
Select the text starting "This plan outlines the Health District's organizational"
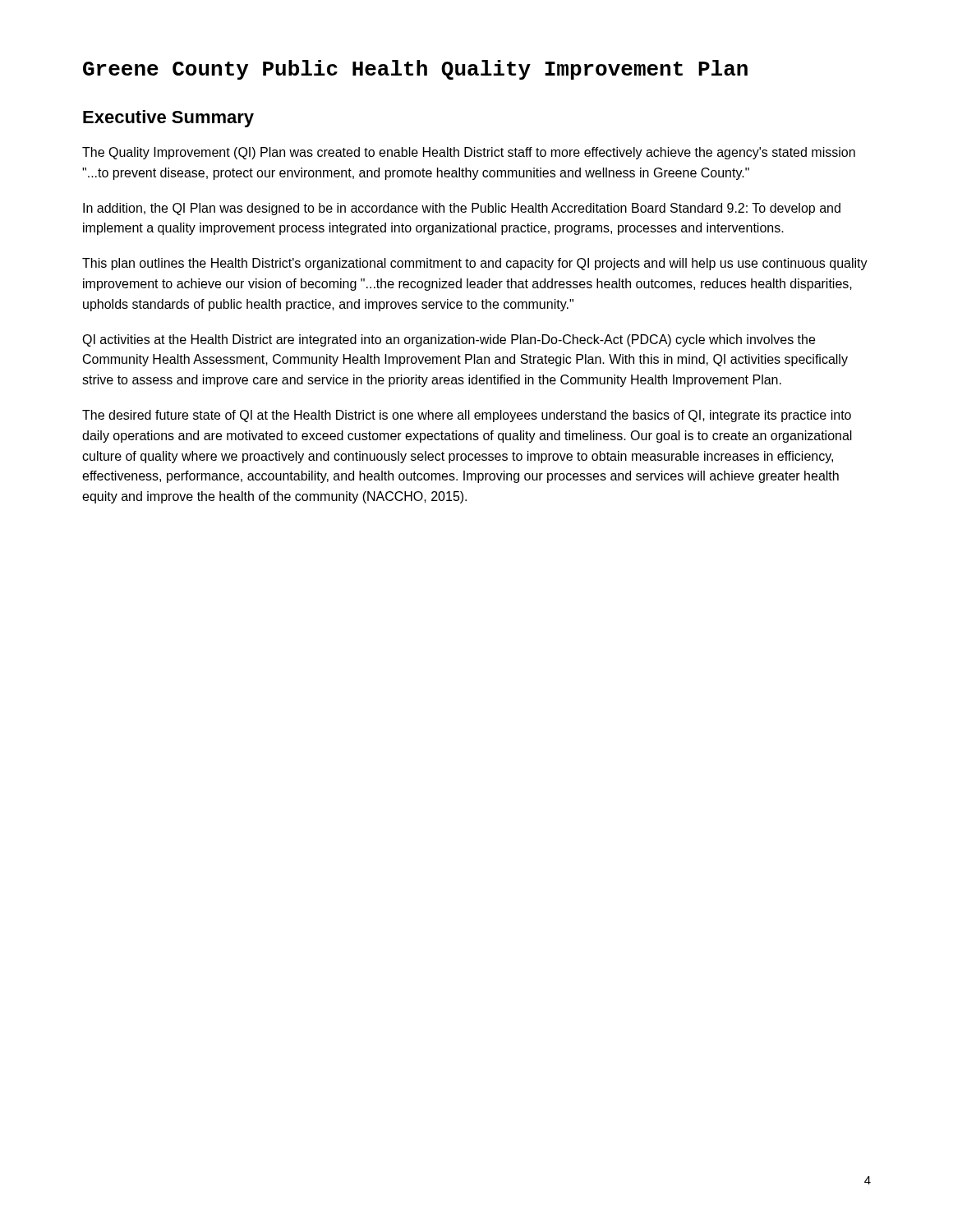[476, 284]
